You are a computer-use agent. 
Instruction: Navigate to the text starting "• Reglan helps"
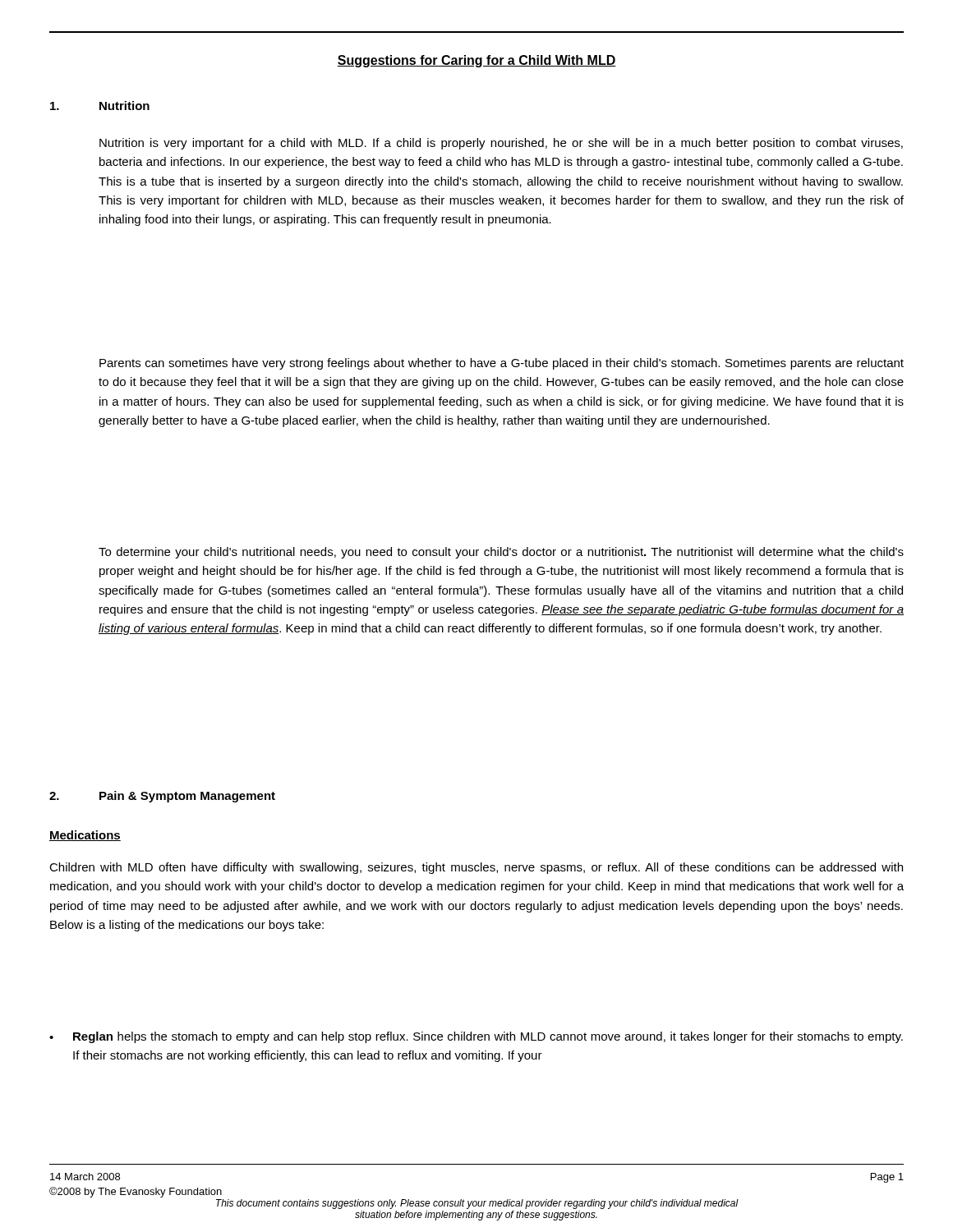pyautogui.click(x=476, y=1046)
